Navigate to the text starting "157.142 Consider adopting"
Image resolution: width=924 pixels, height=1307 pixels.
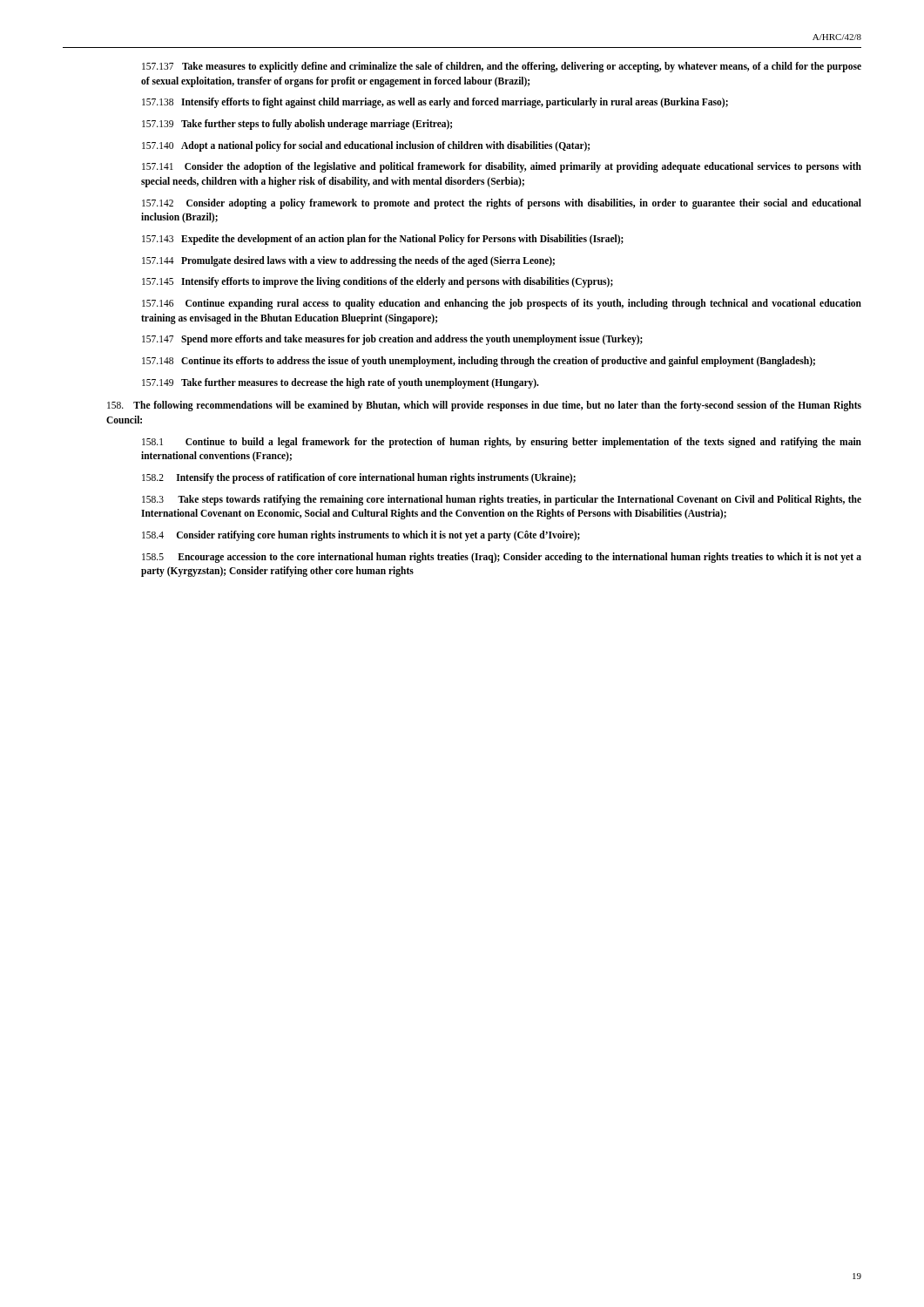[501, 210]
